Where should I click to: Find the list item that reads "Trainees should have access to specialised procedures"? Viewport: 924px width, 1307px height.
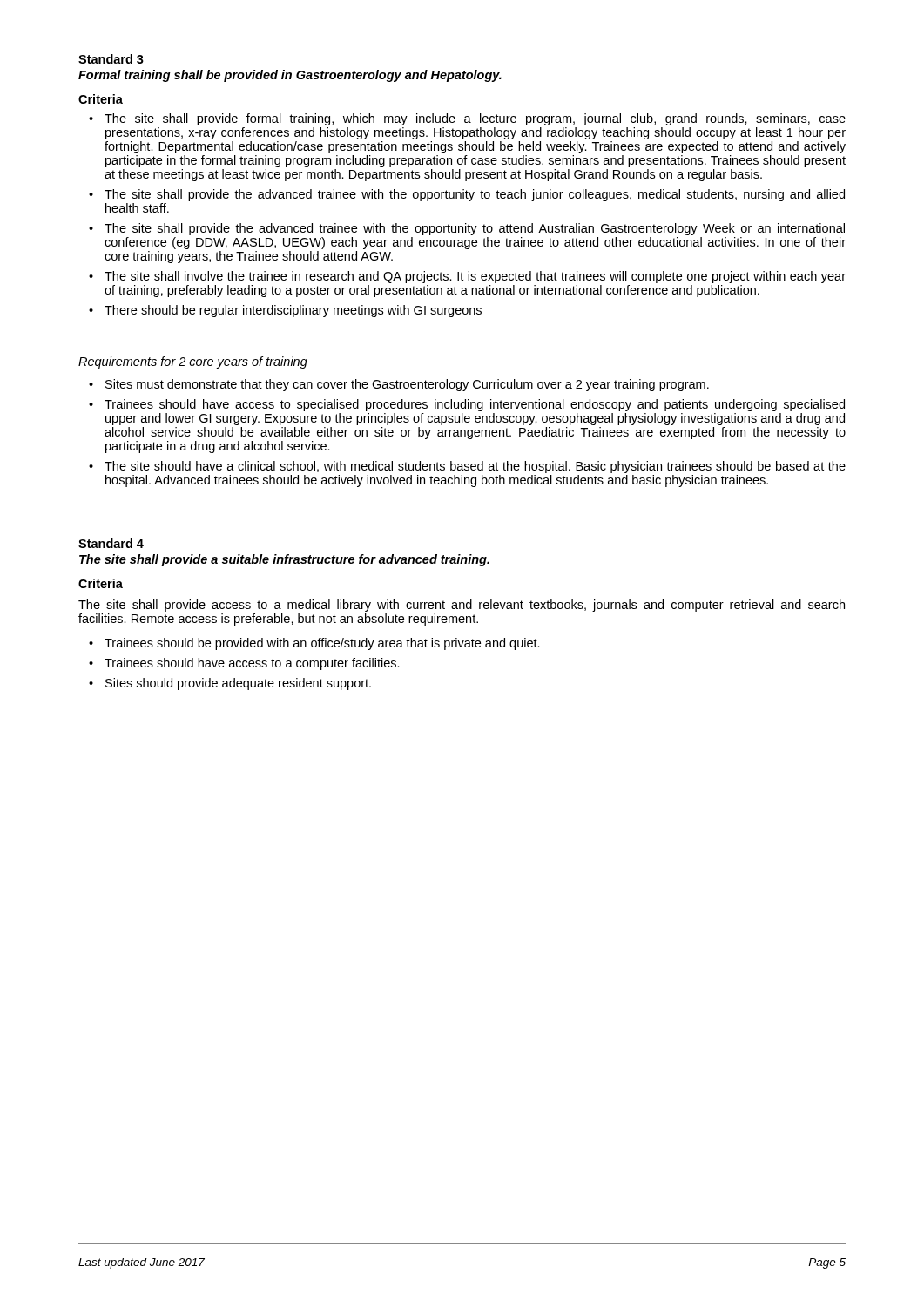click(x=475, y=425)
